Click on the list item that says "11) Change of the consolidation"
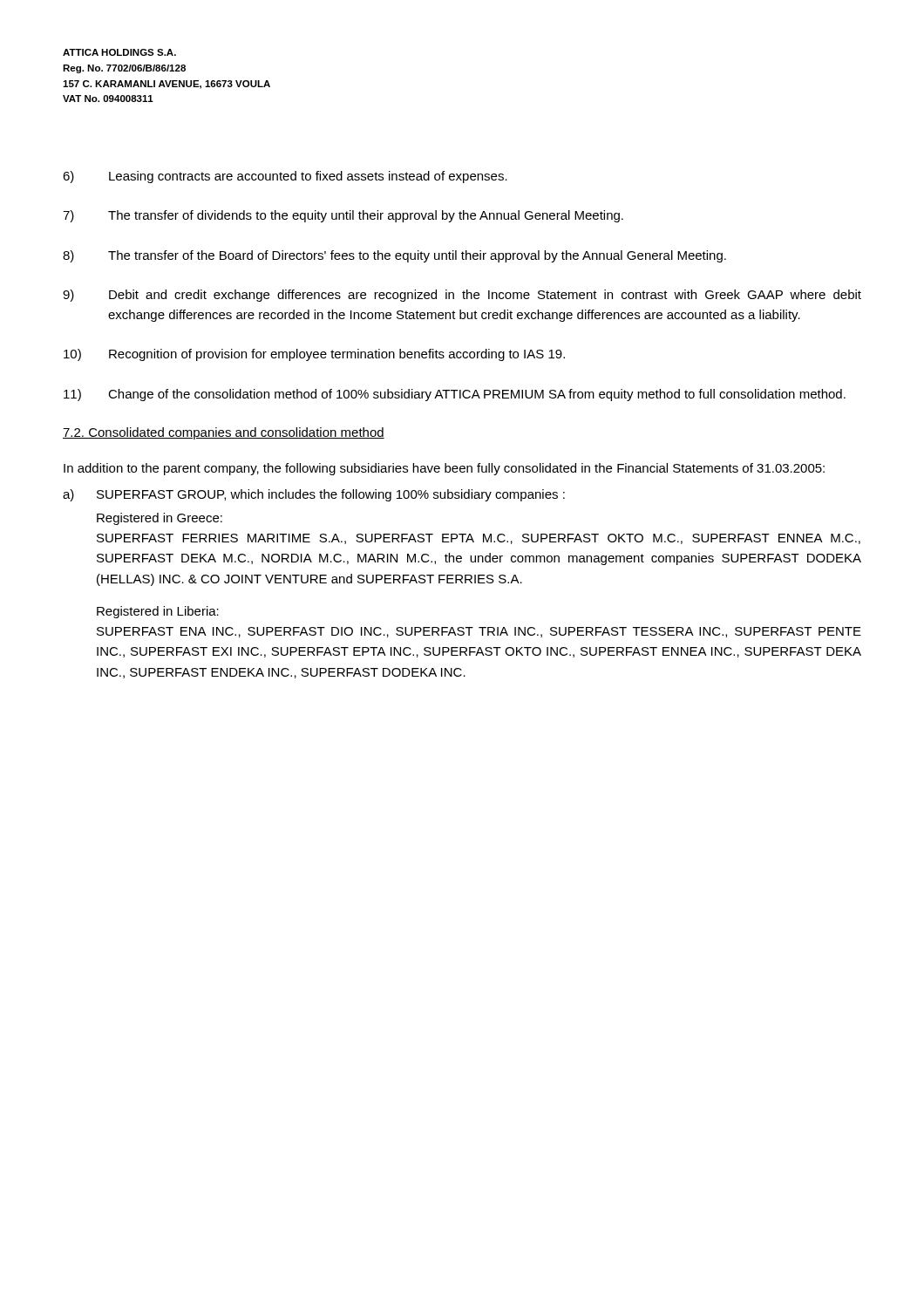This screenshot has height=1308, width=924. click(x=462, y=393)
